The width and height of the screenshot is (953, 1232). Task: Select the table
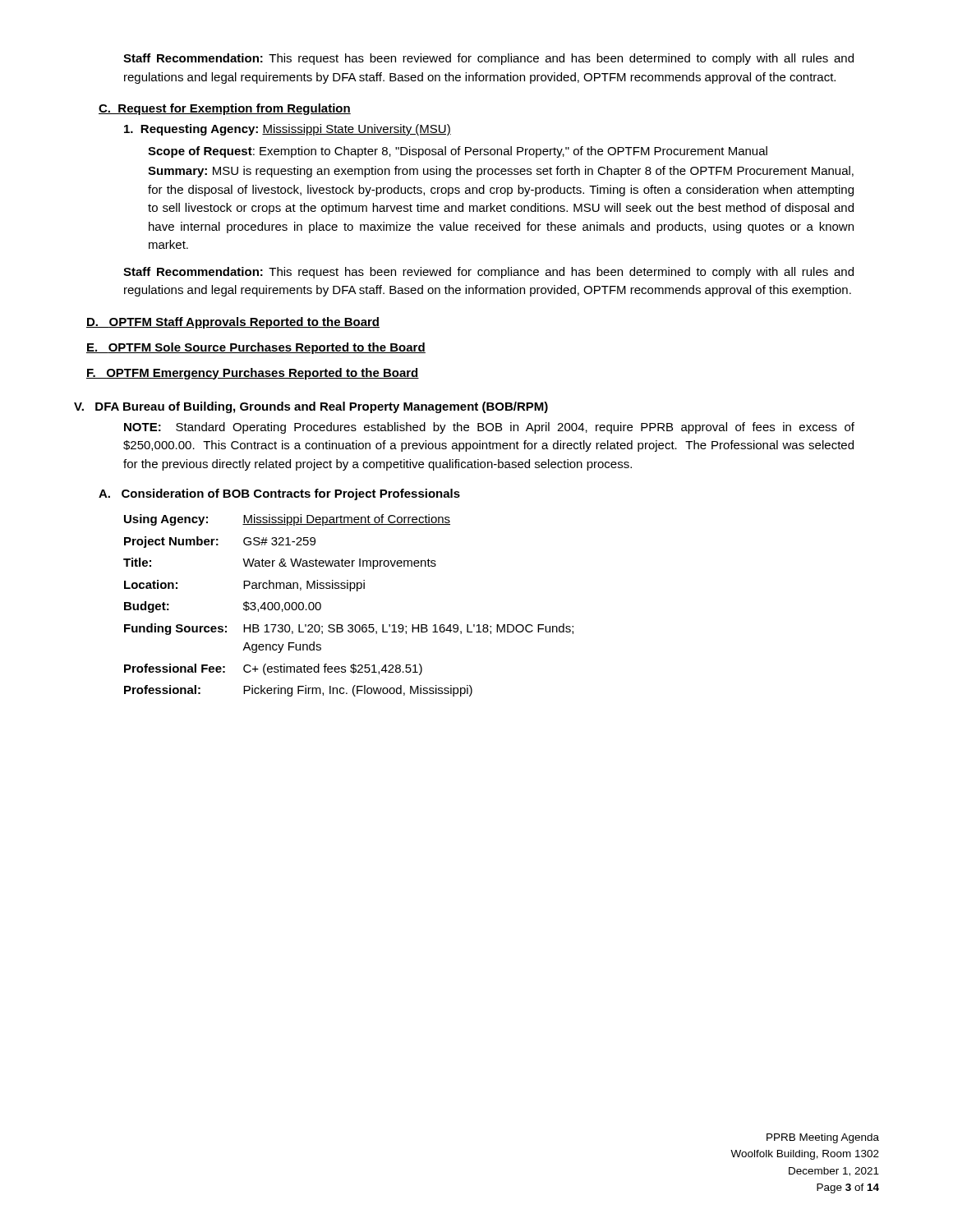point(476,605)
